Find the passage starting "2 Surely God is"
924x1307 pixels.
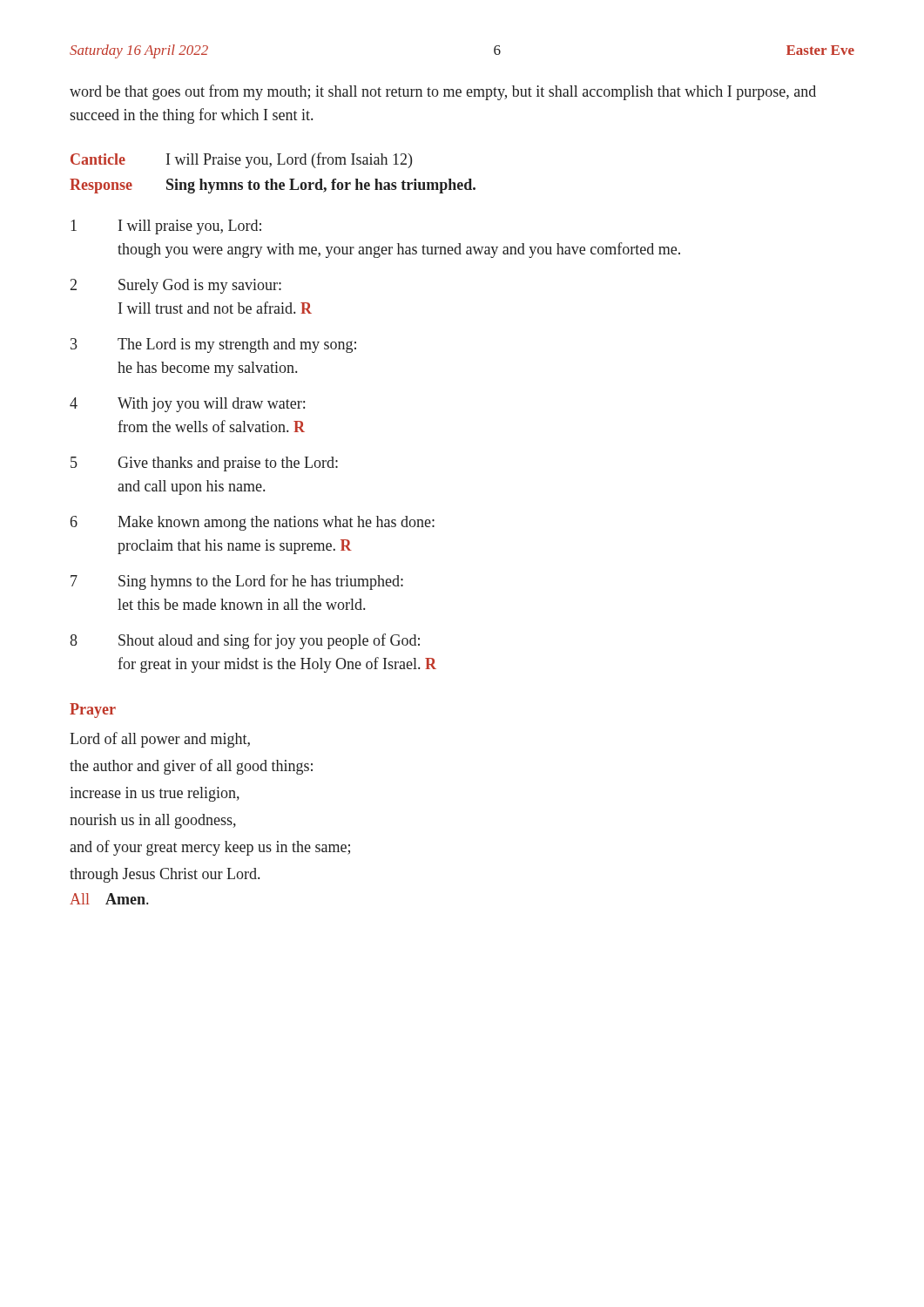click(x=176, y=286)
